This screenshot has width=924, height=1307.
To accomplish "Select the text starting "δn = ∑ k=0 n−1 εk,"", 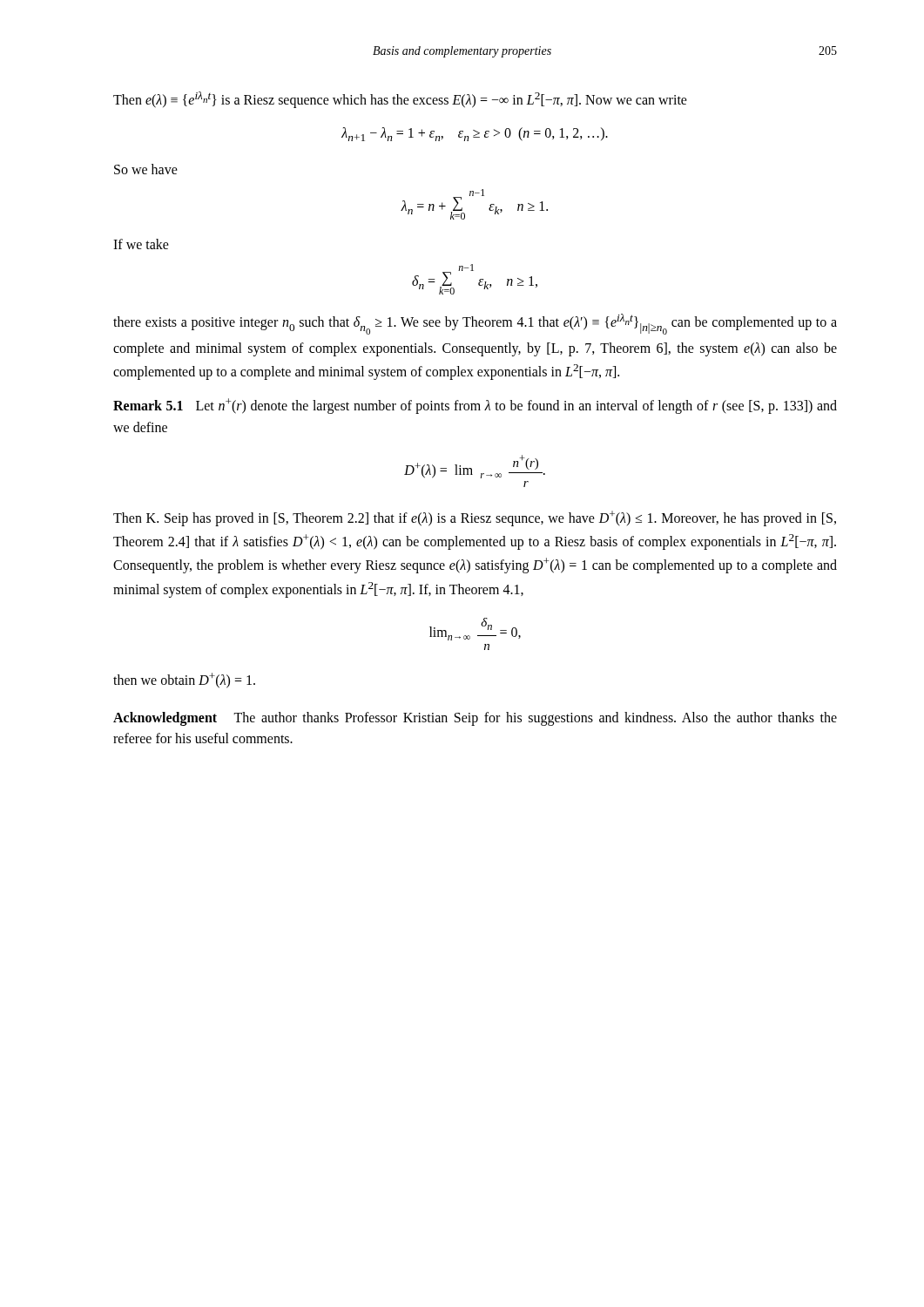I will pos(475,282).
